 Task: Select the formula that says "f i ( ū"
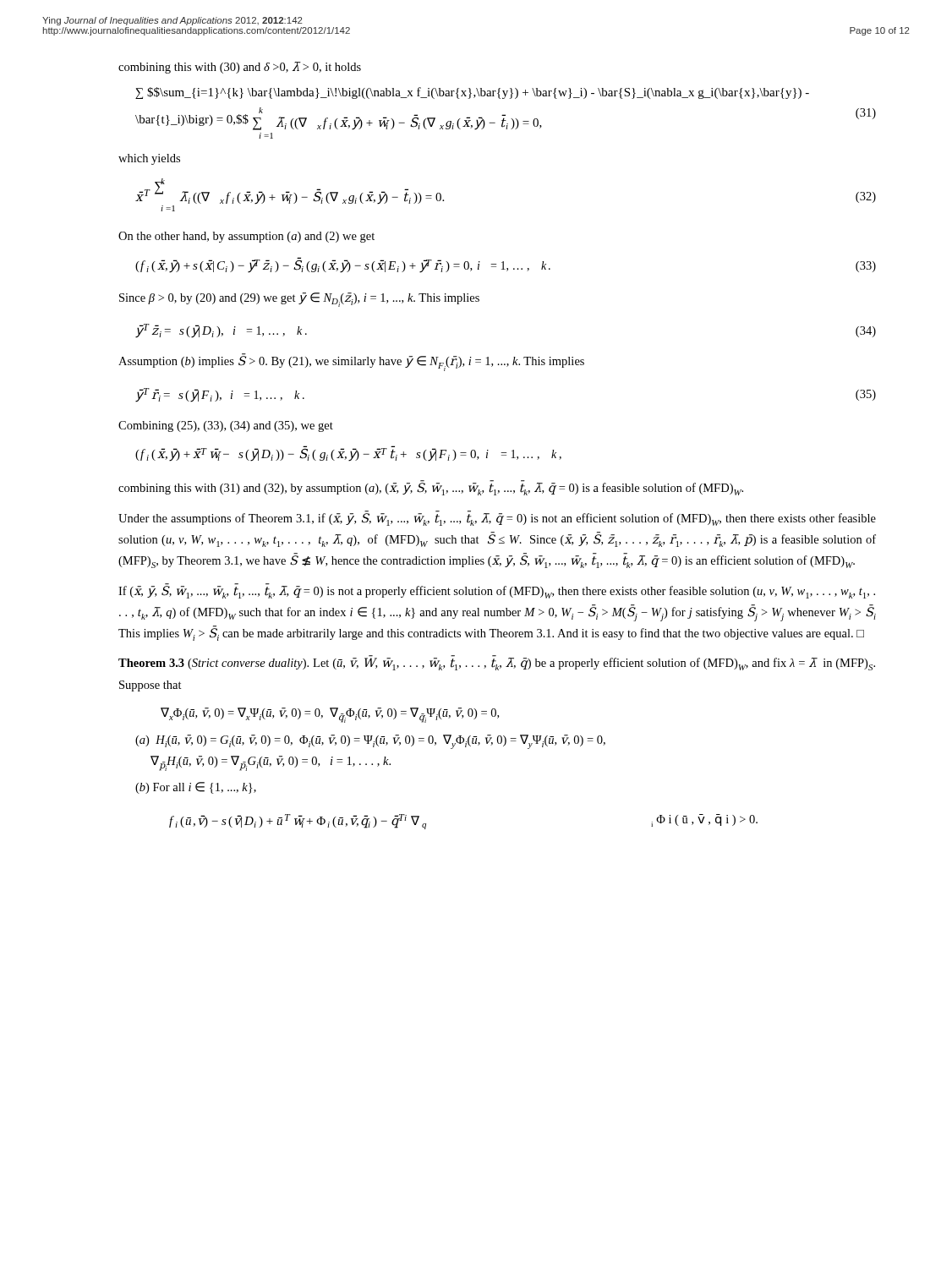click(x=300, y=821)
